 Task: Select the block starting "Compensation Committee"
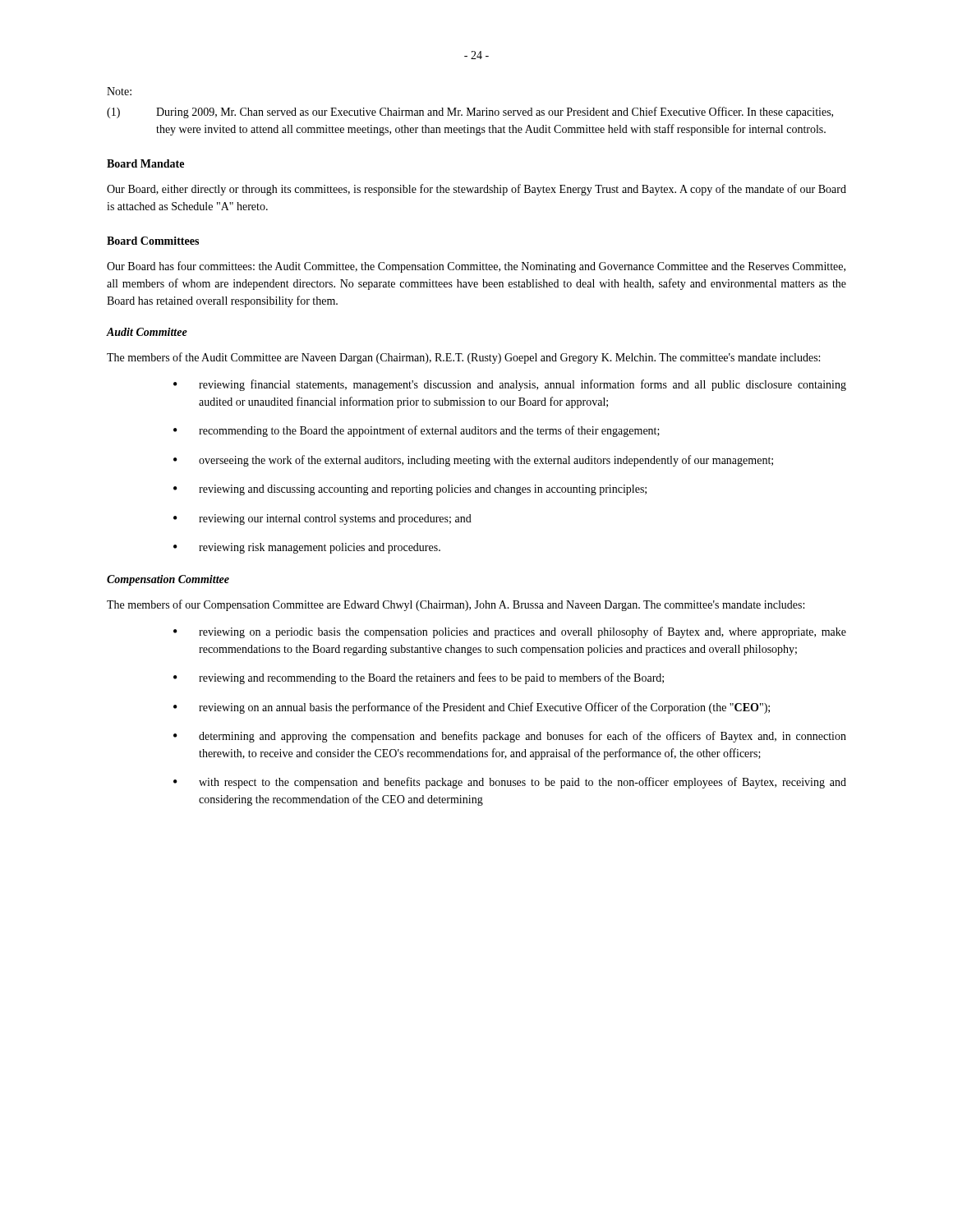coord(168,579)
